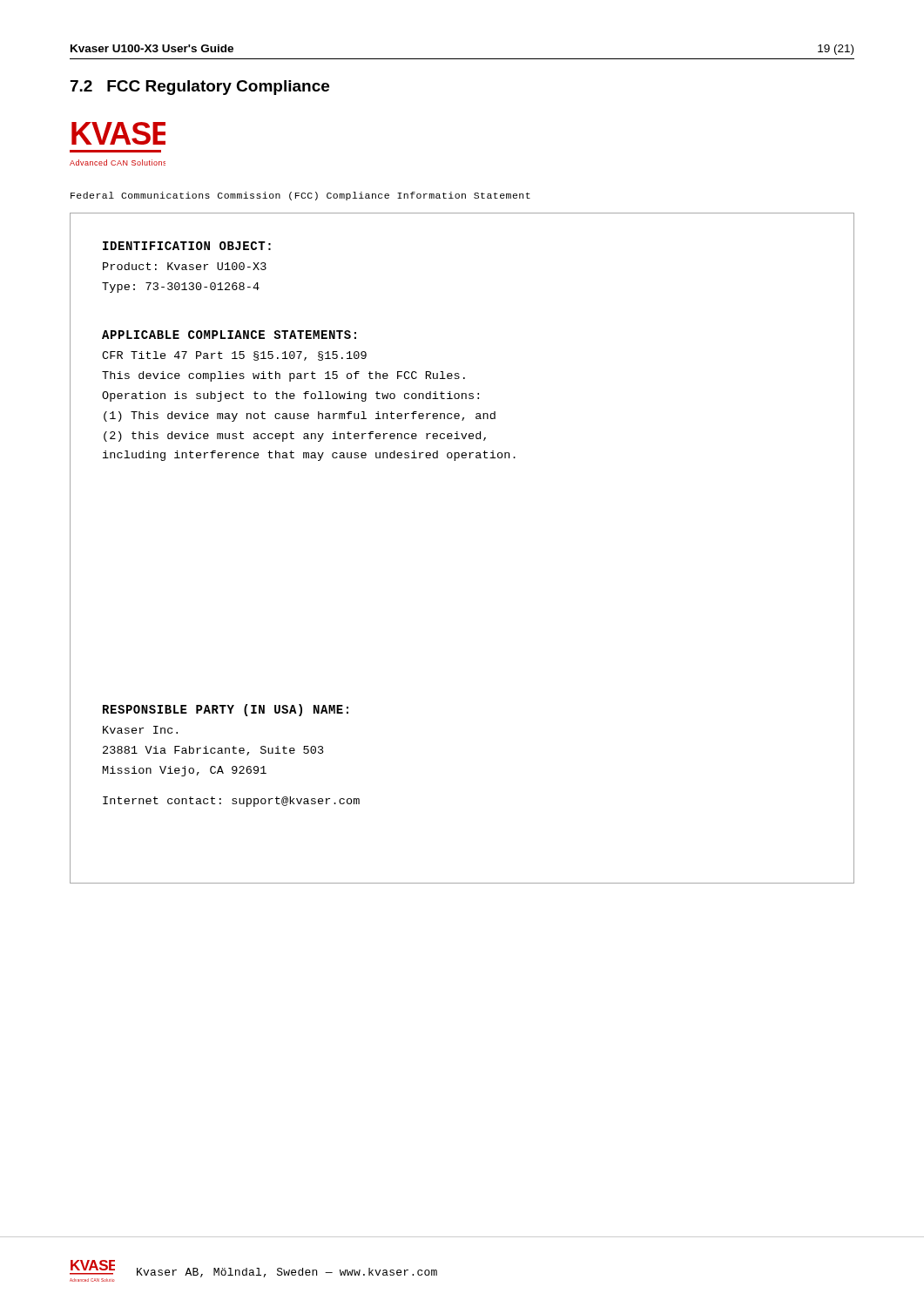Click on the text that says "Federal Communications Commission (FCC) Compliance Information Statement"

pyautogui.click(x=300, y=196)
